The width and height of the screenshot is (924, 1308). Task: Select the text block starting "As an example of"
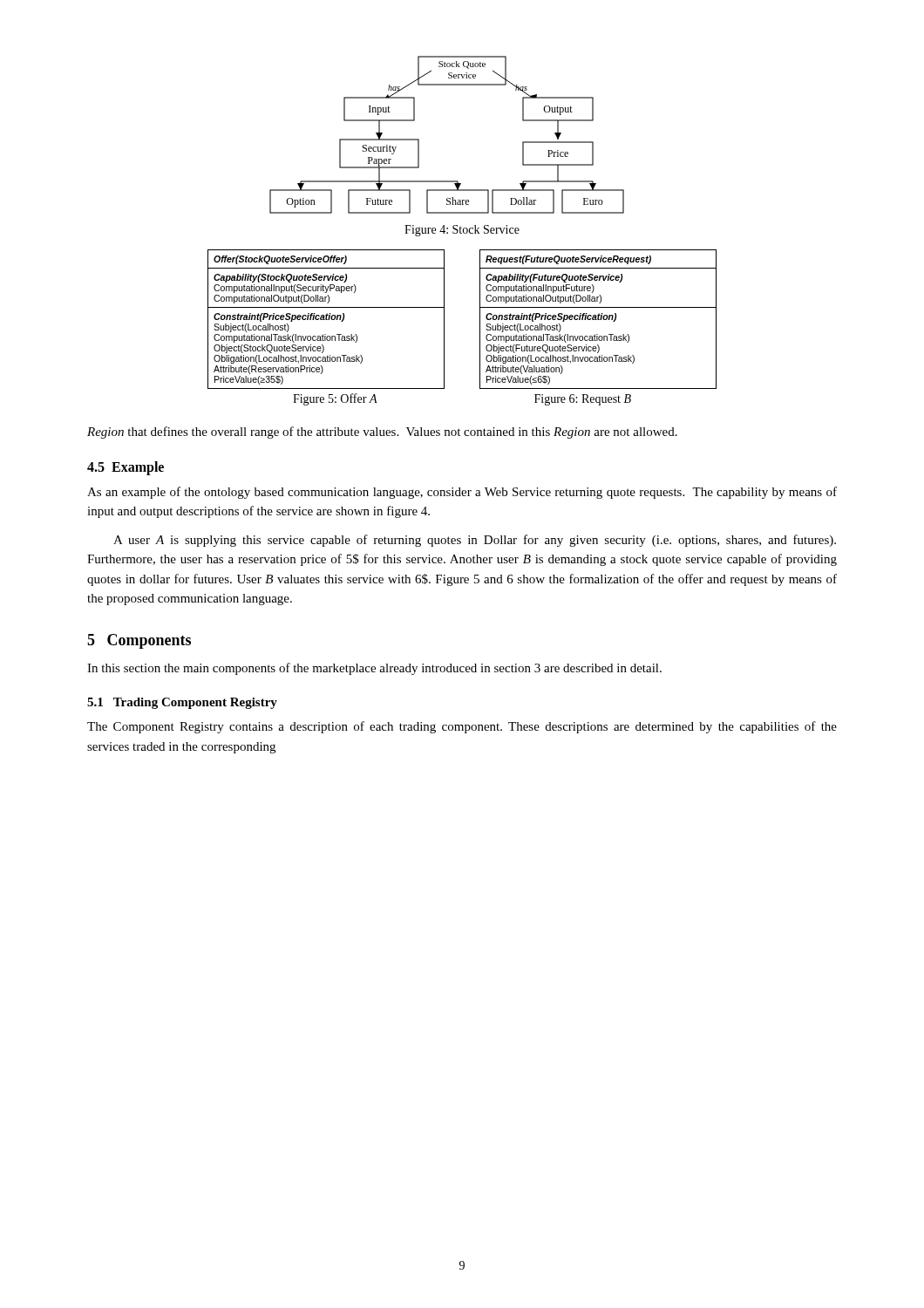pyautogui.click(x=462, y=501)
